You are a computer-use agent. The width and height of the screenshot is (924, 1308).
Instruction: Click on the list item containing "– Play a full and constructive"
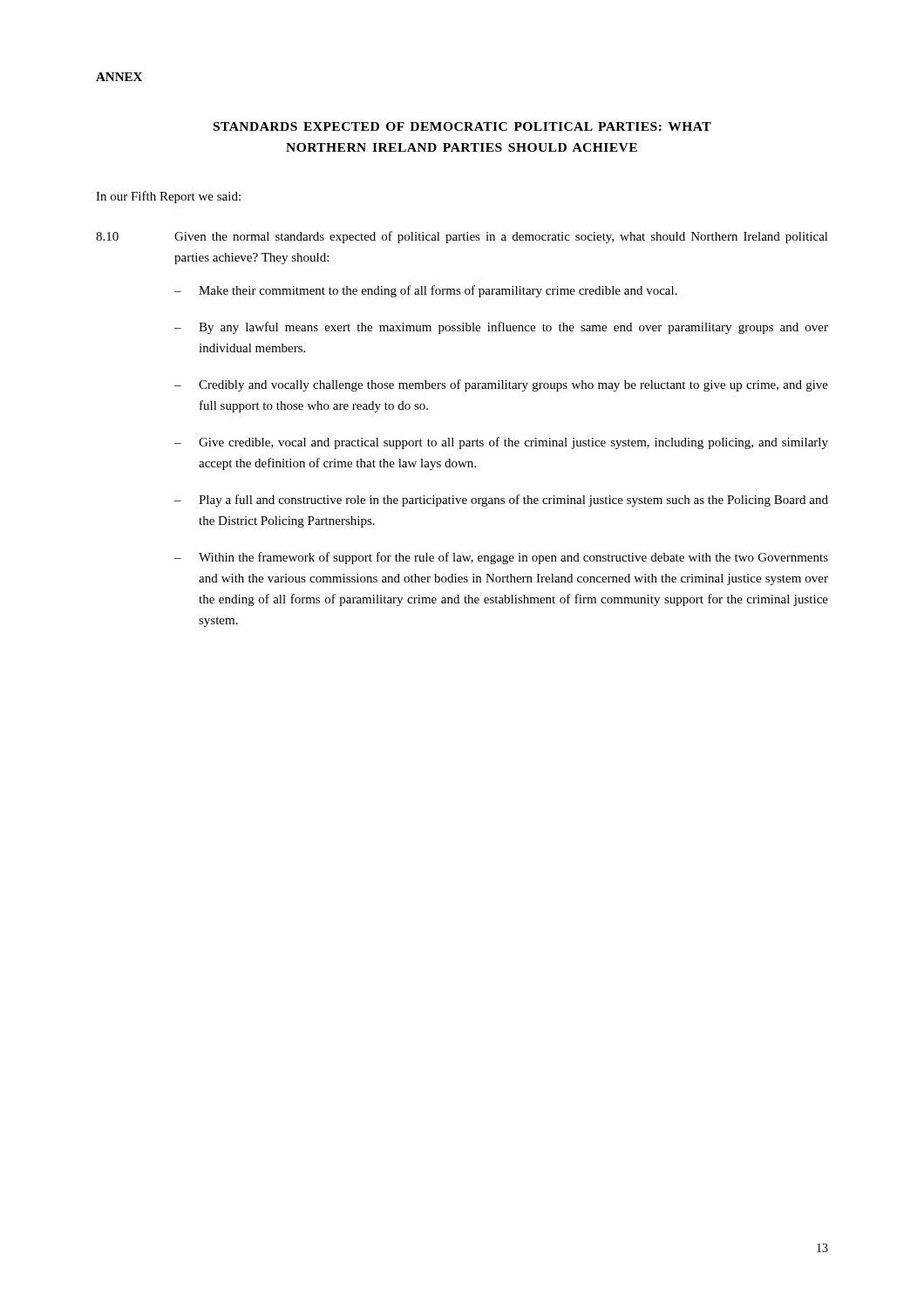(x=501, y=510)
